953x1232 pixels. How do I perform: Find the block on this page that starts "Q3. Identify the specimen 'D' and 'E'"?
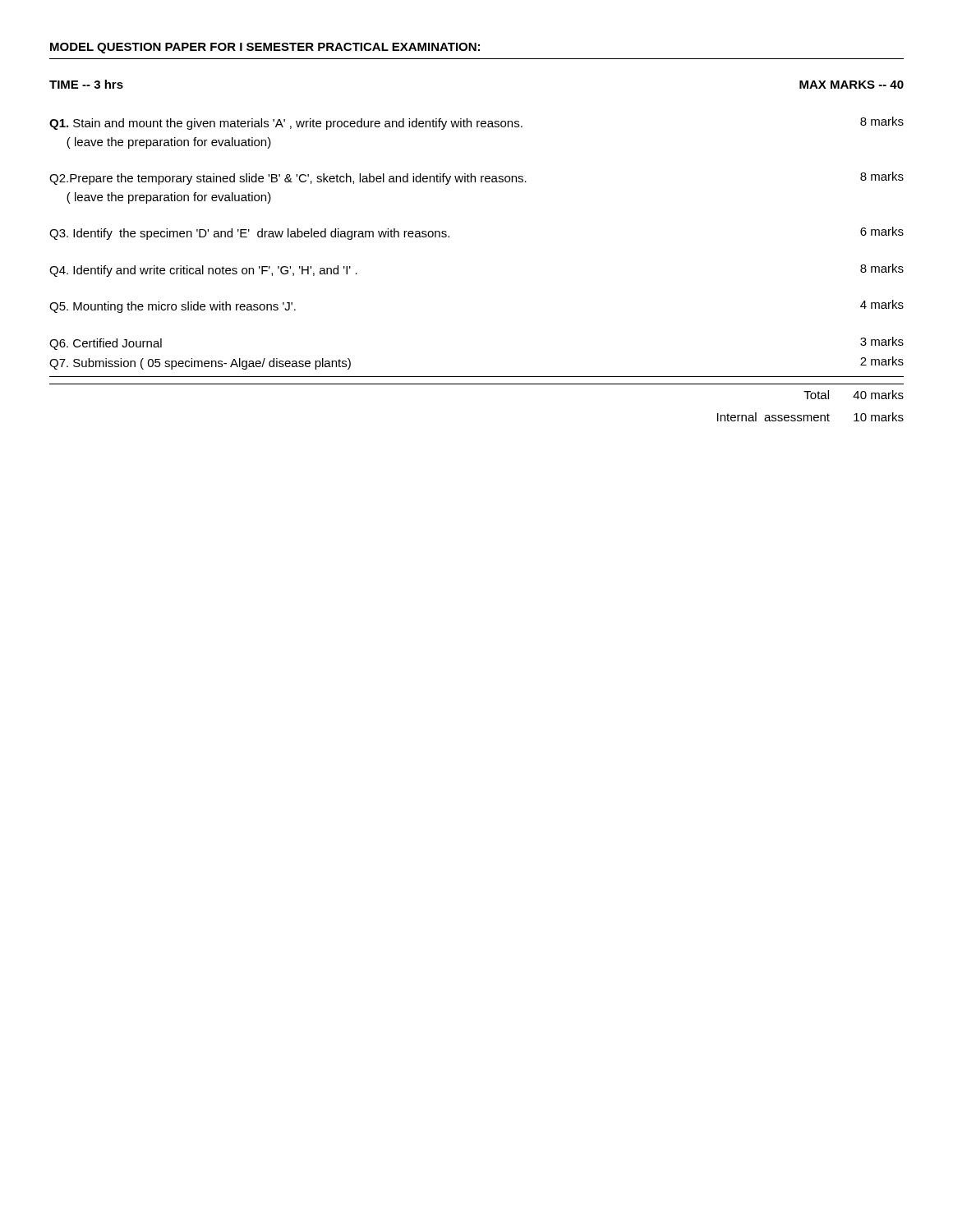tap(244, 233)
